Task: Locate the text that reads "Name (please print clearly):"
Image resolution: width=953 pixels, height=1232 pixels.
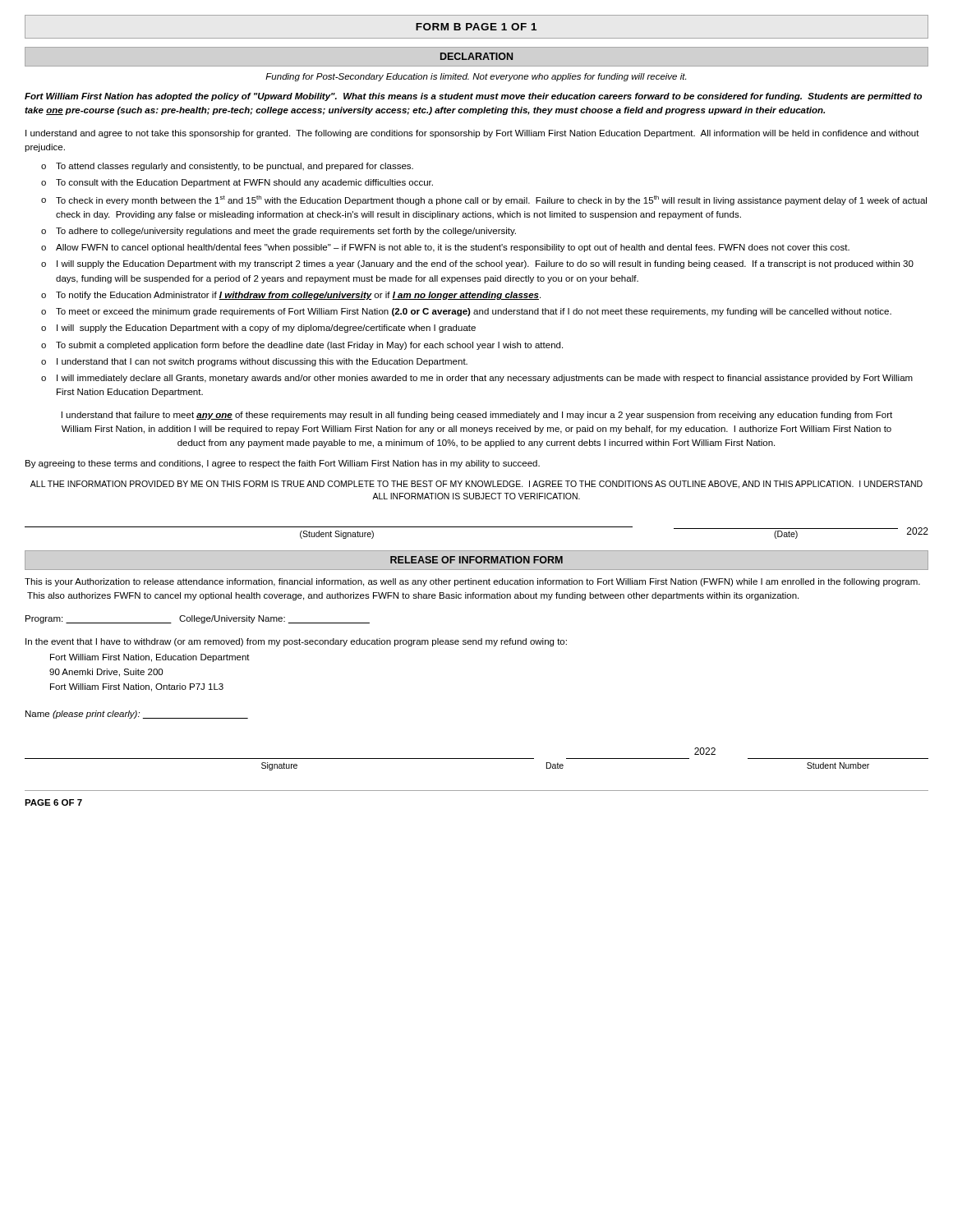Action: click(136, 713)
